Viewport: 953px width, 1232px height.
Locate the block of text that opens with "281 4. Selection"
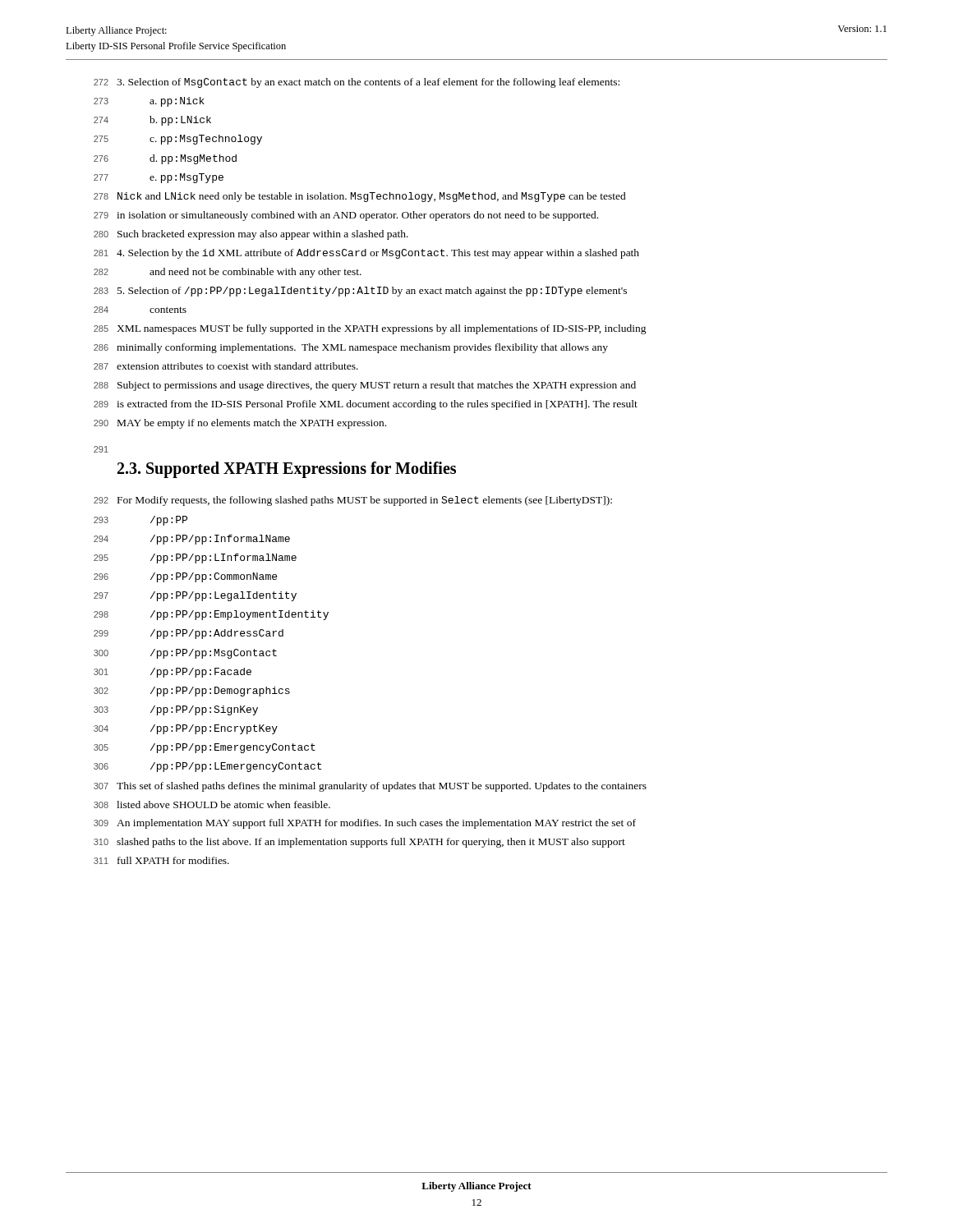click(476, 263)
